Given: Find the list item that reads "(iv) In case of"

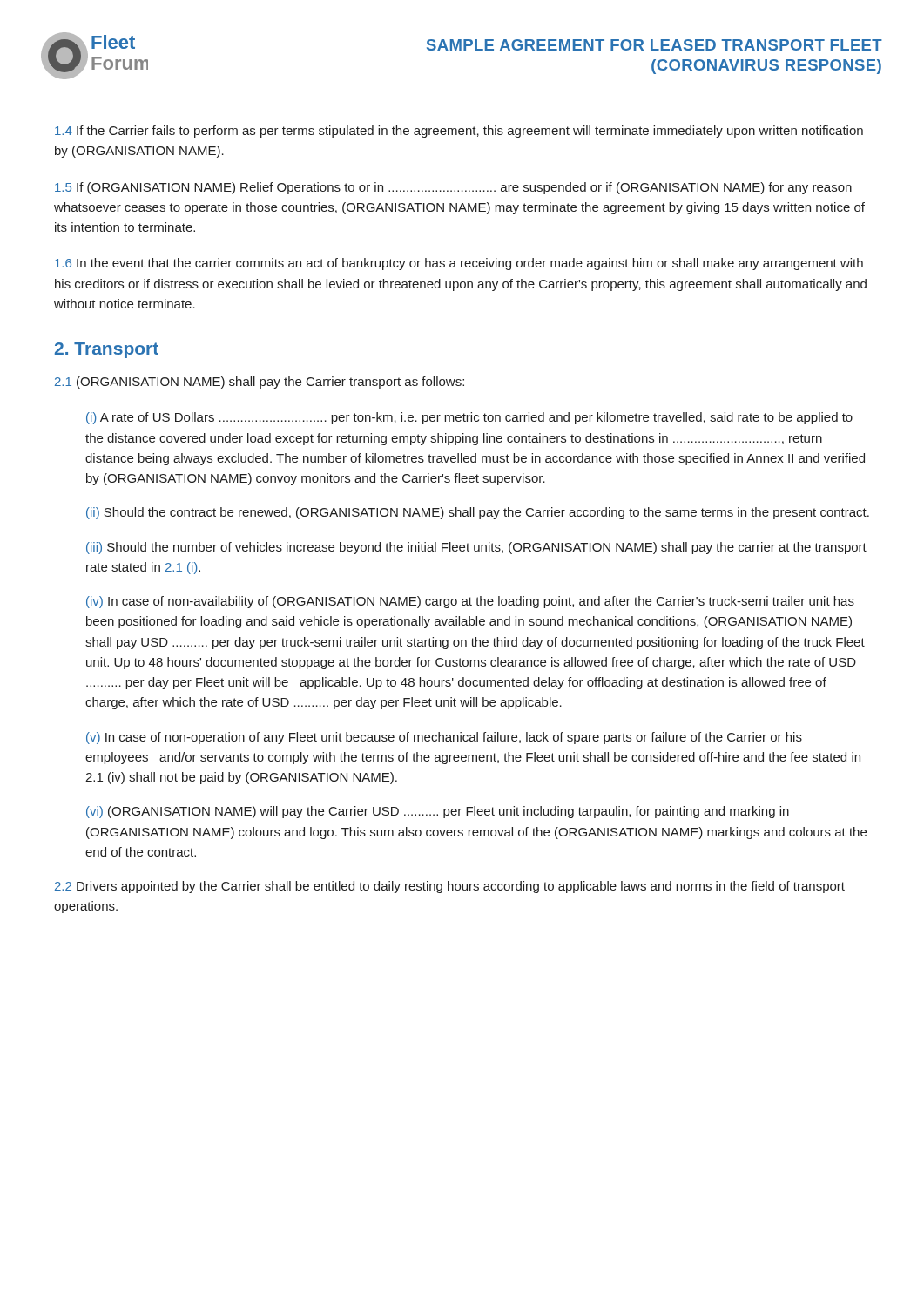Looking at the screenshot, I should point(475,651).
